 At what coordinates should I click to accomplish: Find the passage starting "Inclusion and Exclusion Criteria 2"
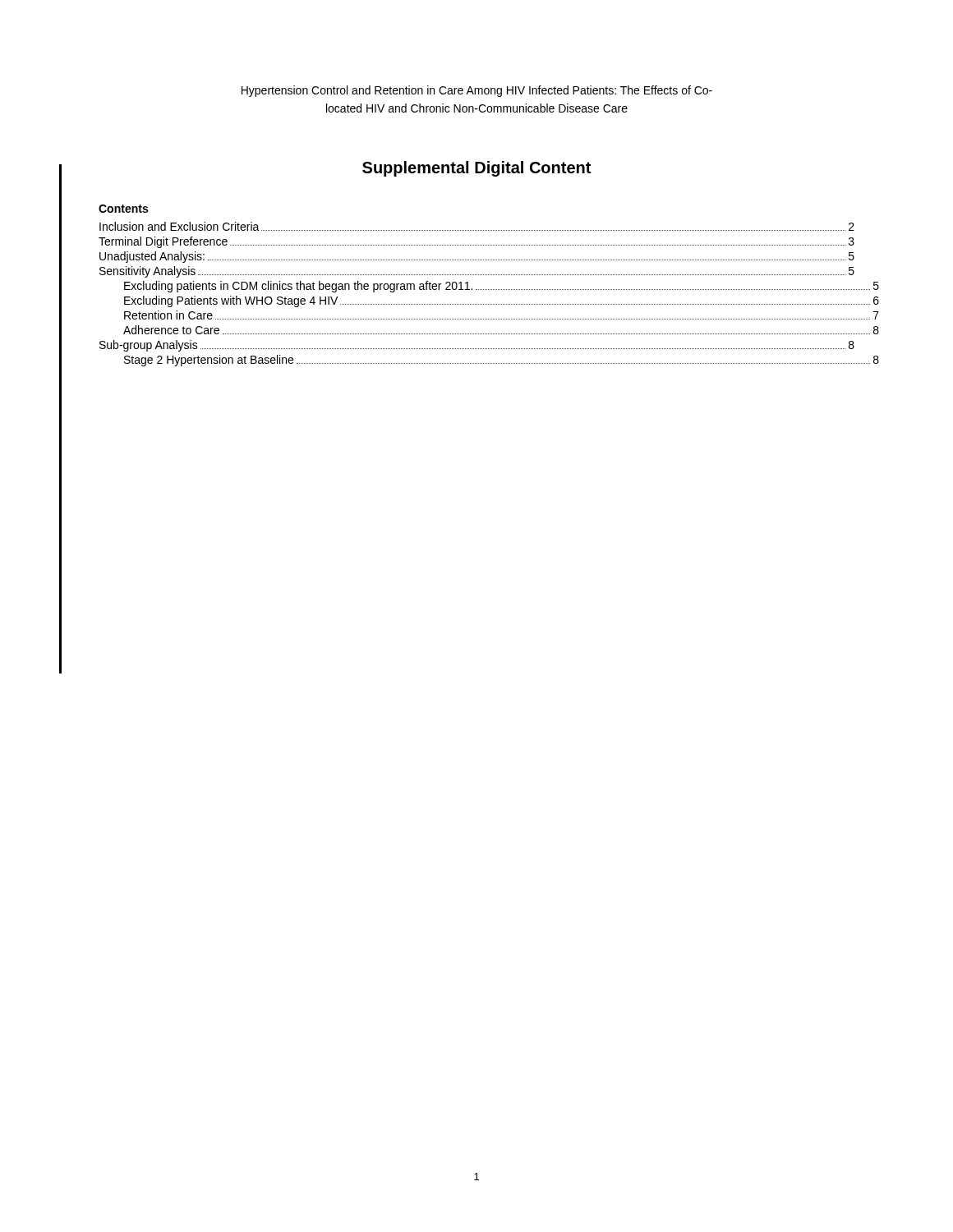476,227
